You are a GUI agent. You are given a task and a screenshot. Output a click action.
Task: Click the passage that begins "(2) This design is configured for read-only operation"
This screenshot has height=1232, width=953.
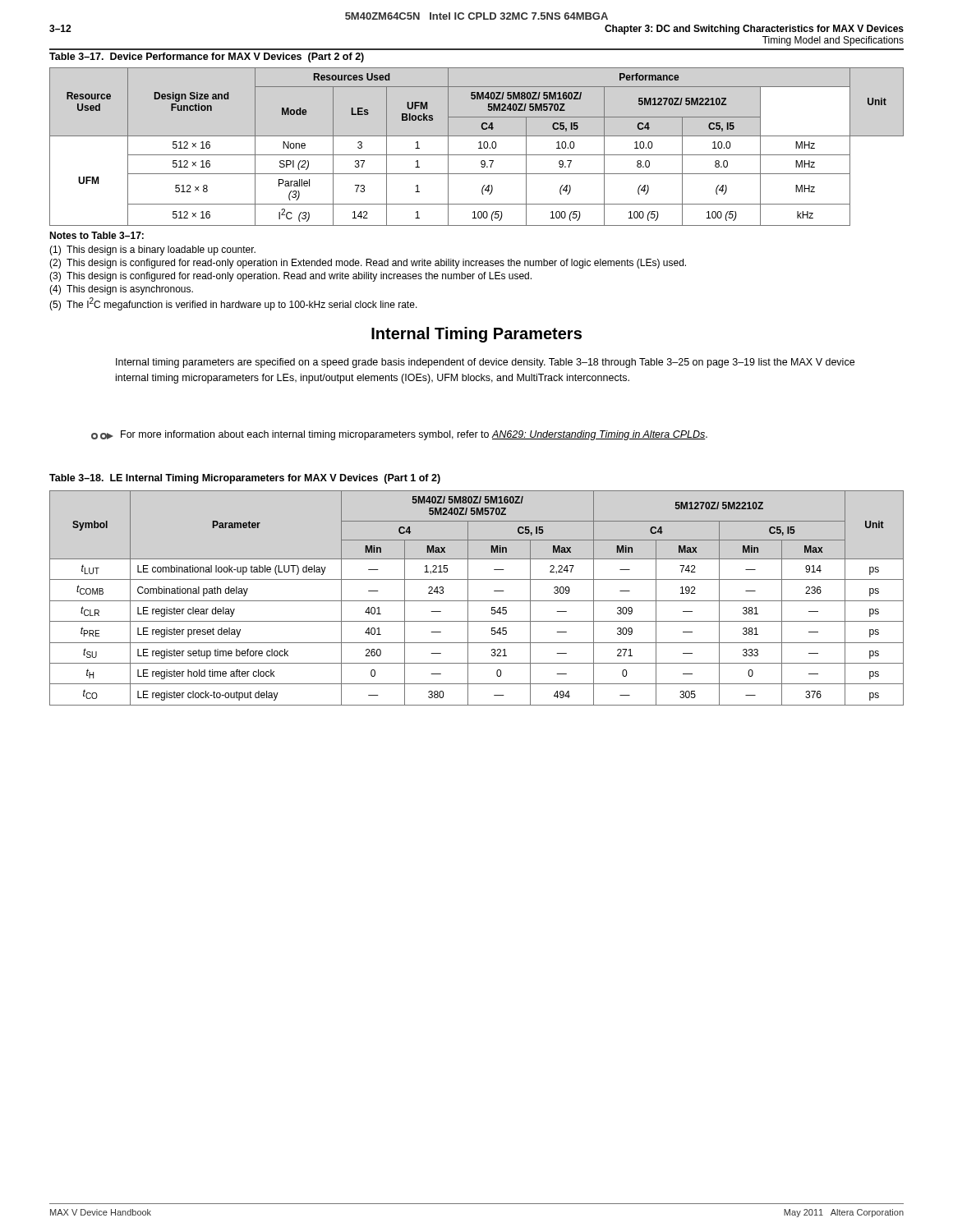coord(368,263)
